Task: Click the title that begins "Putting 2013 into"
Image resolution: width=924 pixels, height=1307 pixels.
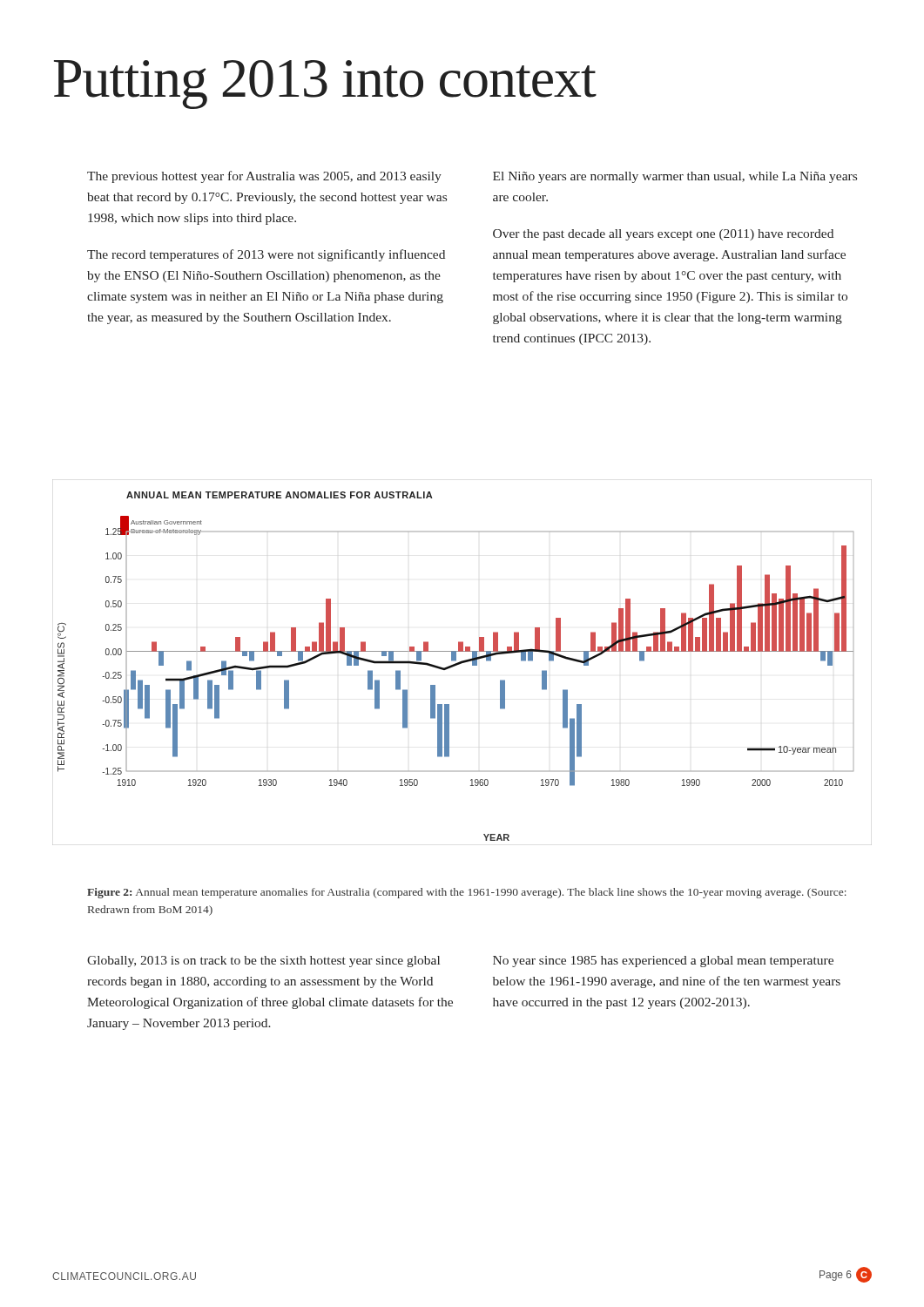Action: (324, 78)
